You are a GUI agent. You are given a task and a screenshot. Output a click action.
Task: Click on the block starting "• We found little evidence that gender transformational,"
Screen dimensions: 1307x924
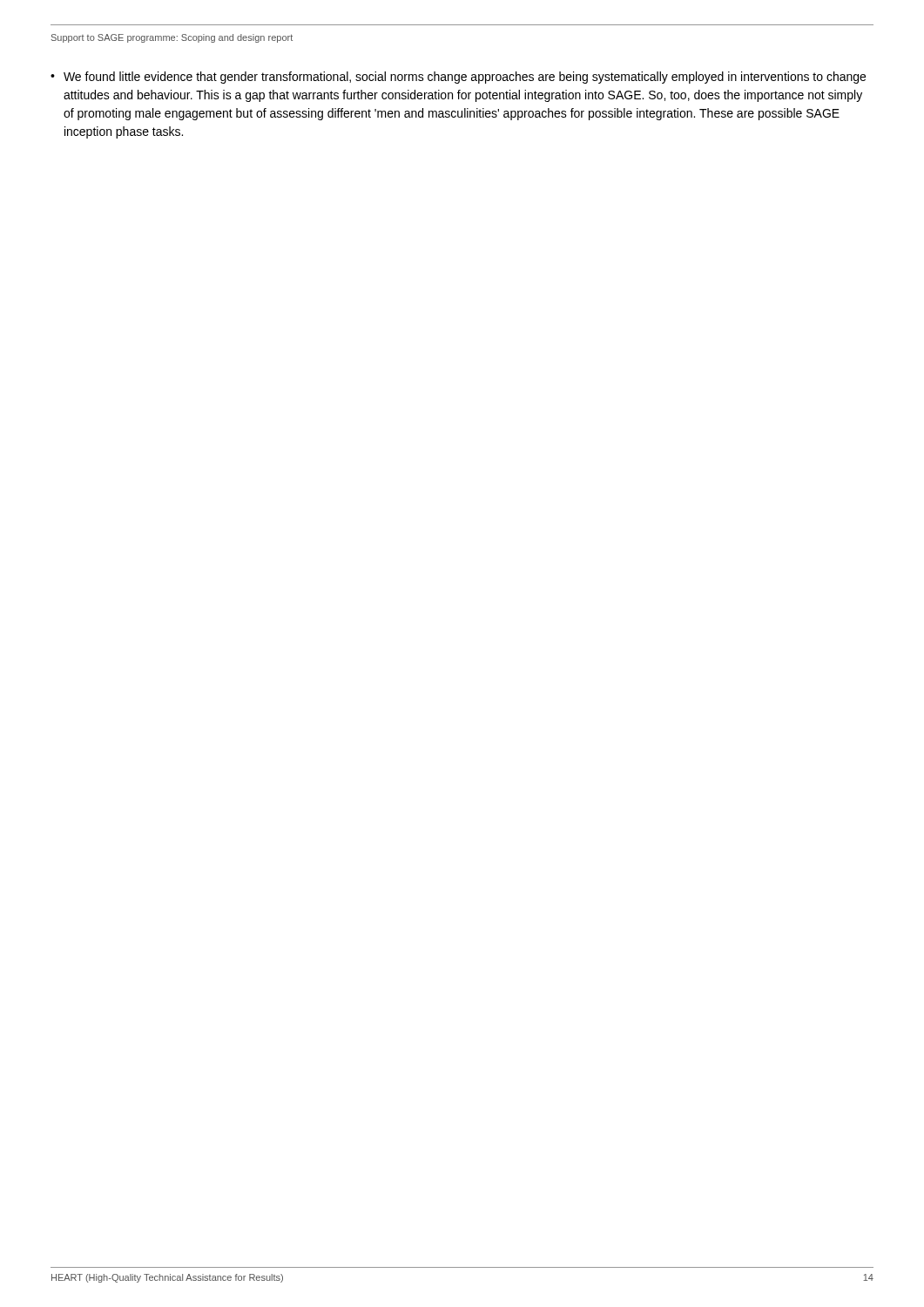(x=462, y=105)
